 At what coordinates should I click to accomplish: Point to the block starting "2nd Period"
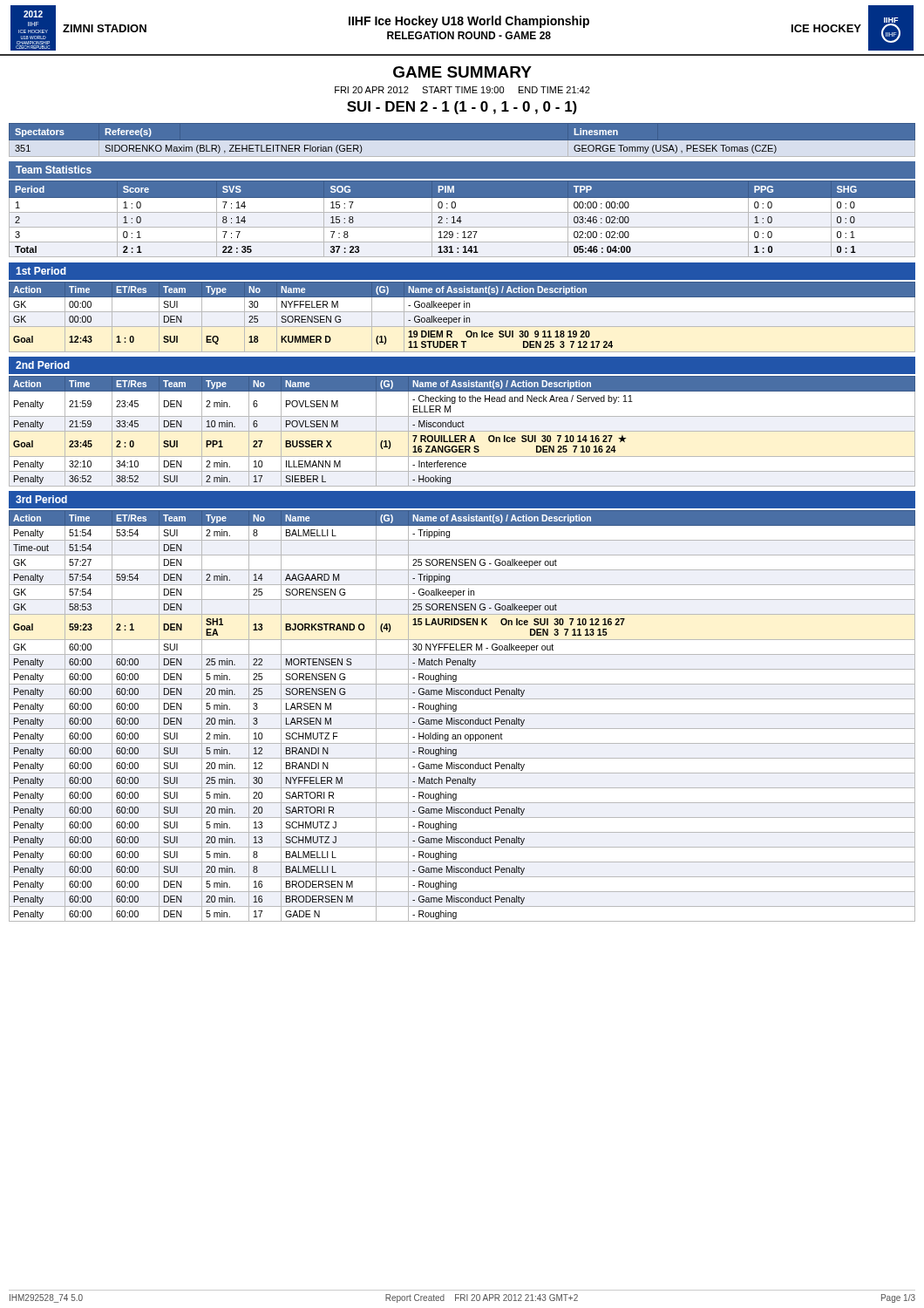pos(43,365)
